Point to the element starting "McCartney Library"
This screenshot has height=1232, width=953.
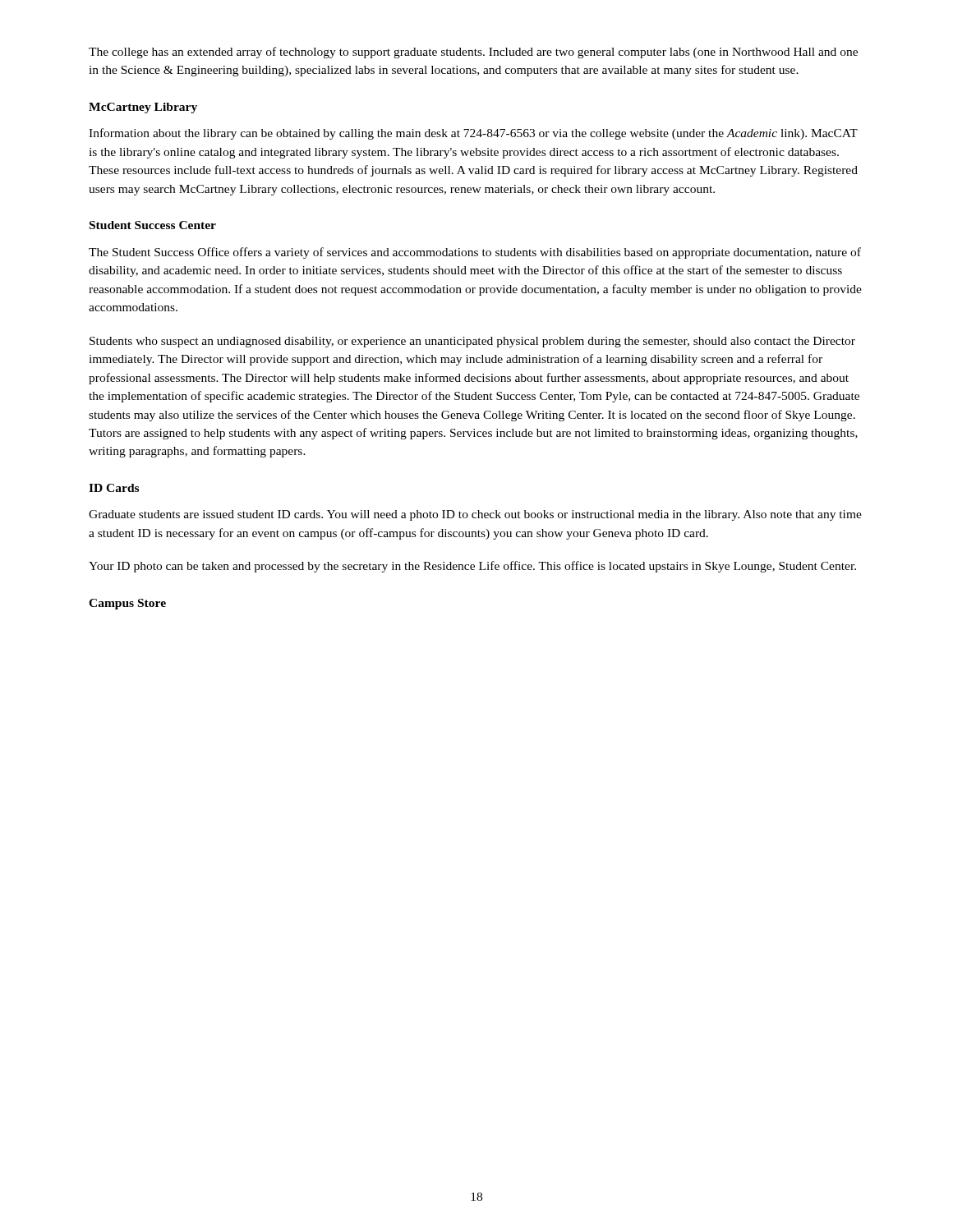[143, 106]
